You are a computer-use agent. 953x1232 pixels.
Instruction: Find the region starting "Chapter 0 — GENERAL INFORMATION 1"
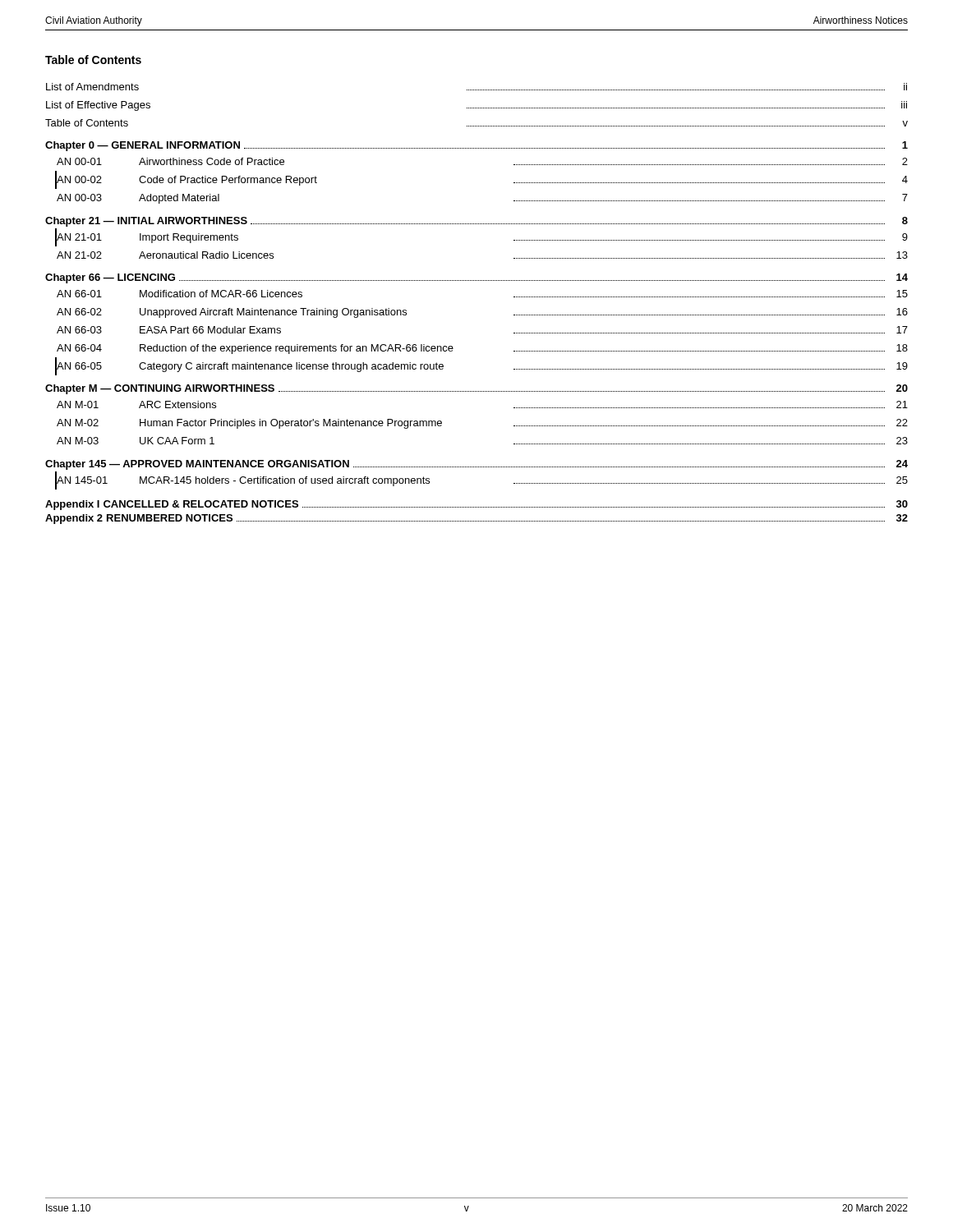coord(476,145)
